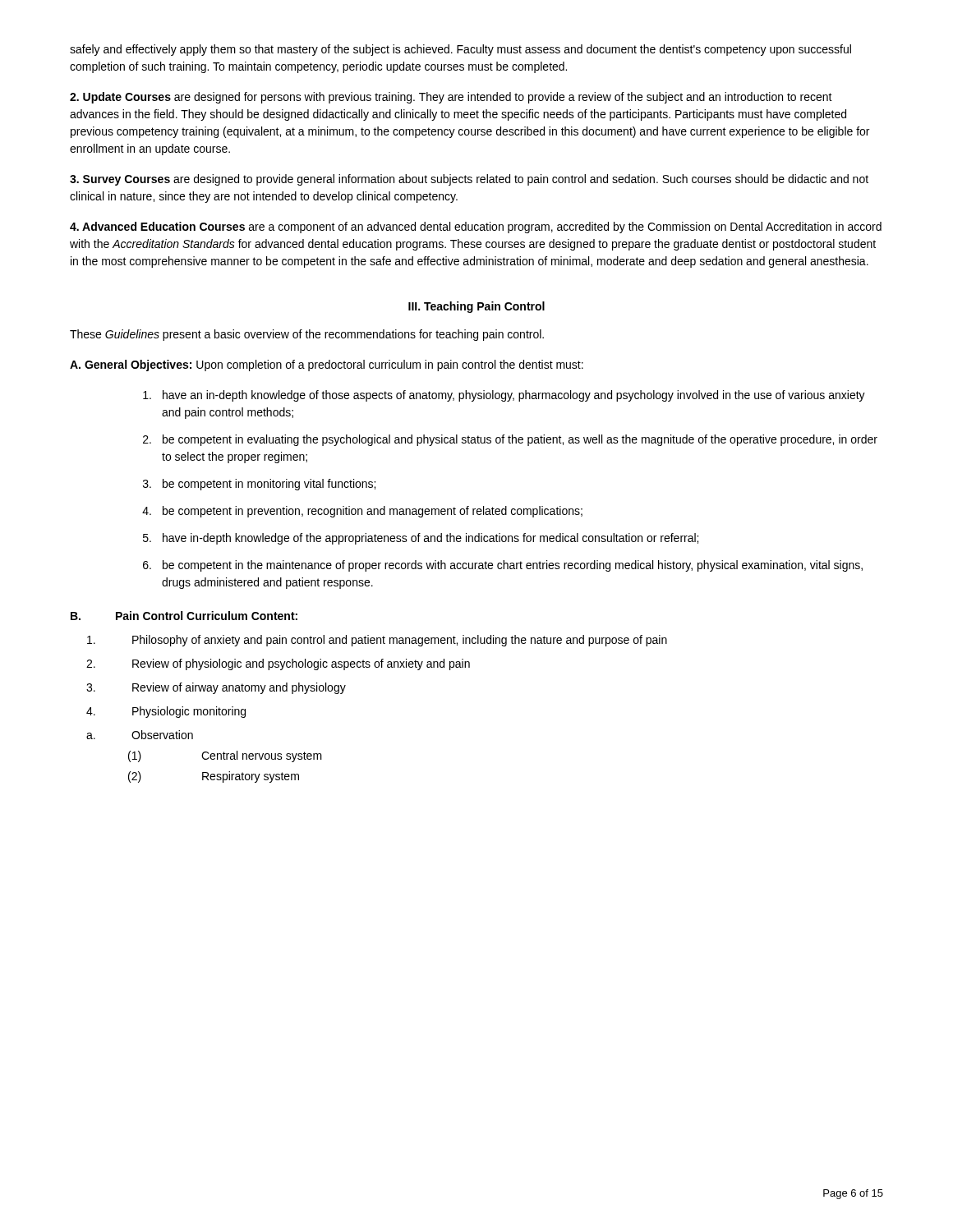
Task: Click on the list item that reads "2. be competent in evaluating"
Action: (501, 448)
